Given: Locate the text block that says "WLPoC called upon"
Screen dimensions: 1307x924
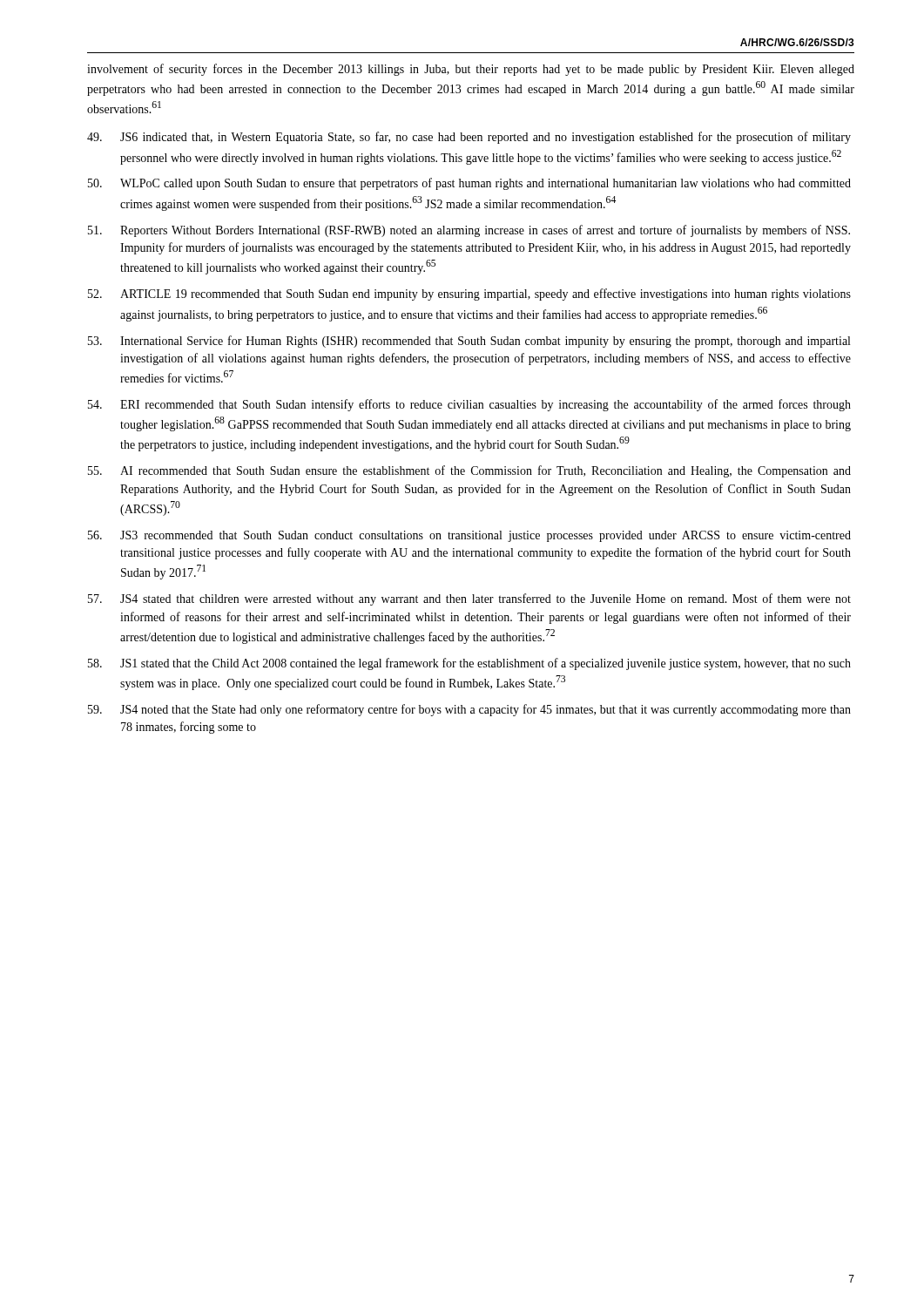Looking at the screenshot, I should [469, 194].
